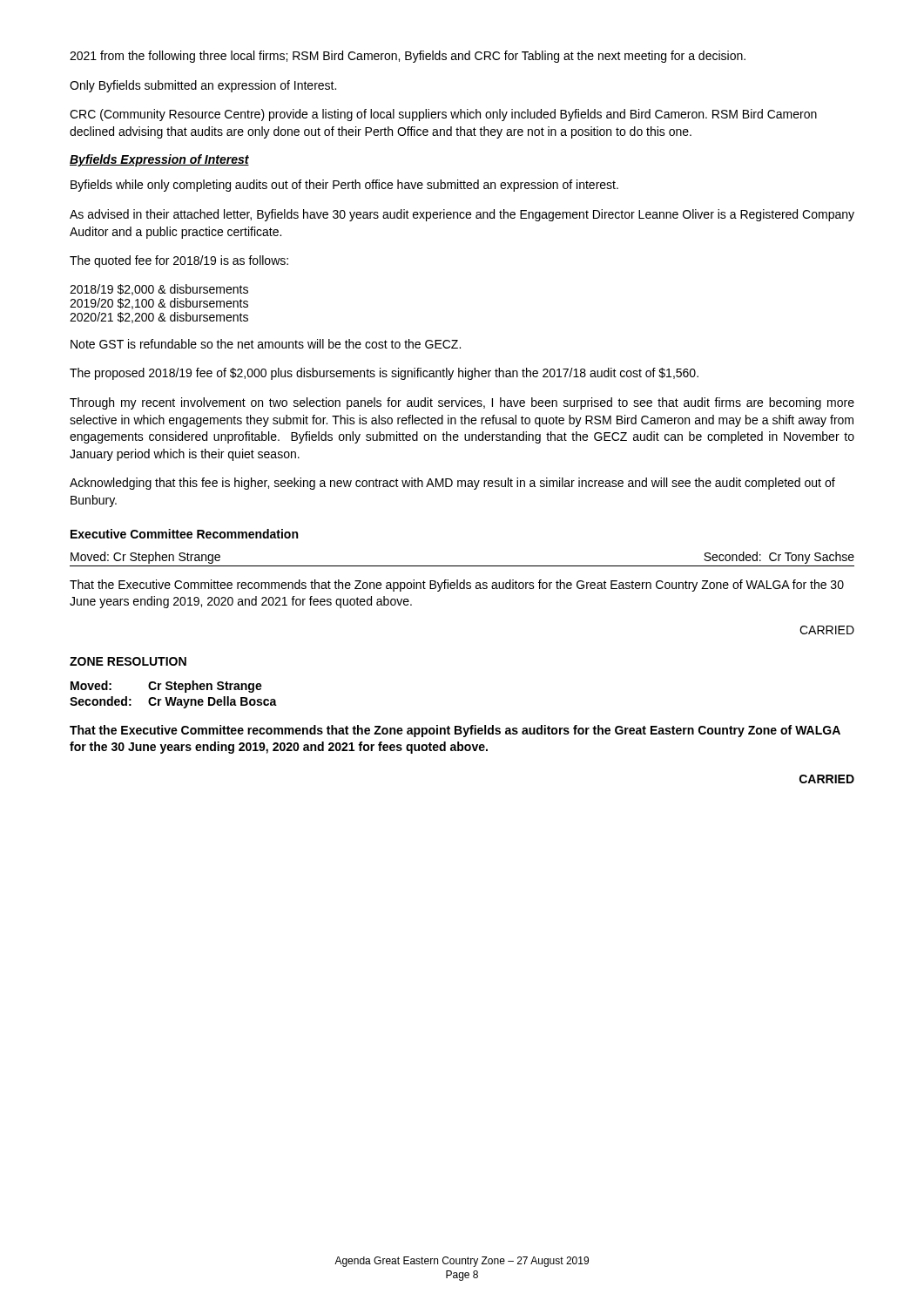Find the text block starting "Byfields Expression of Interest"
Viewport: 924px width, 1307px height.
click(159, 160)
